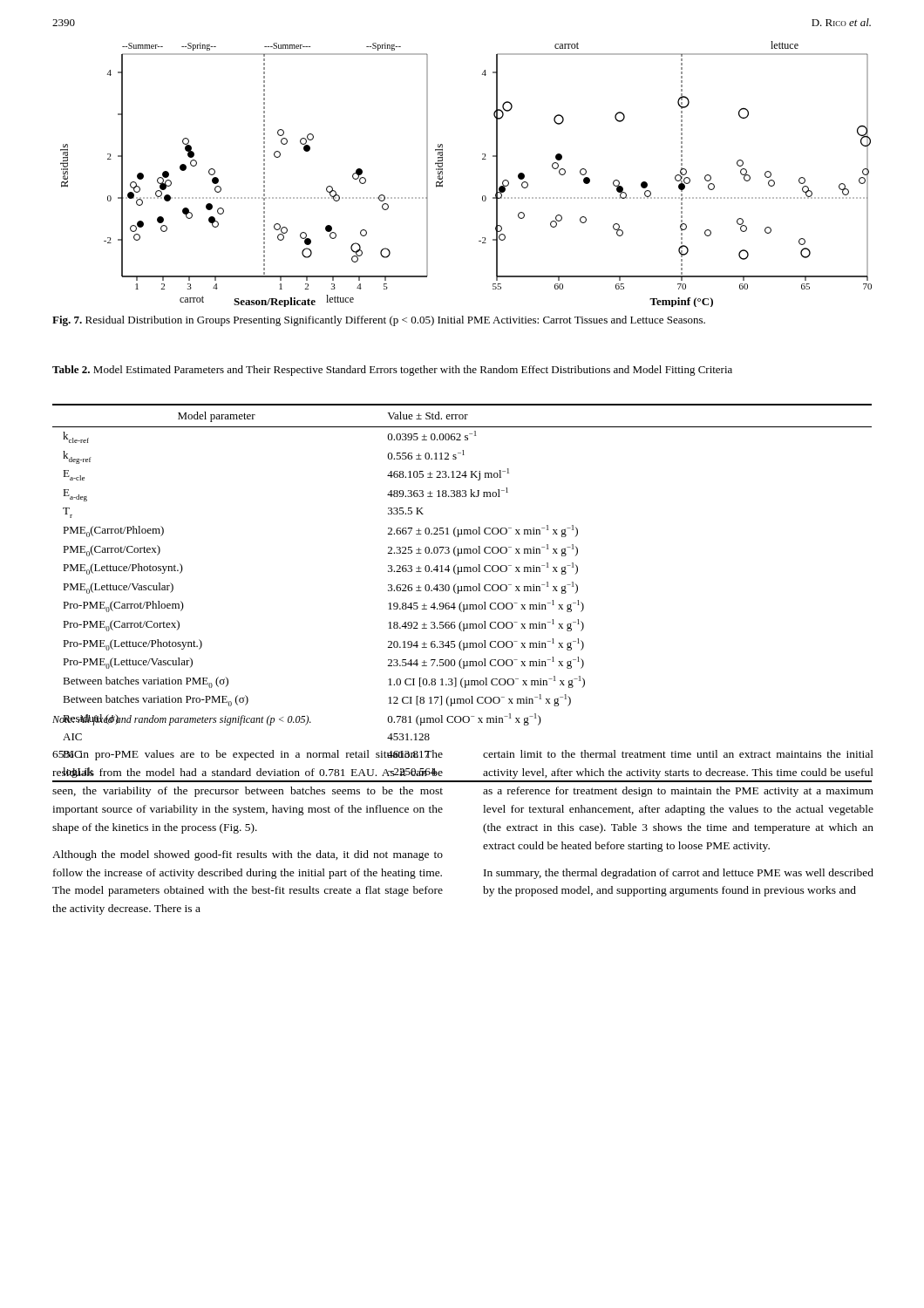Select the footnote
This screenshot has height=1308, width=924.
[x=182, y=719]
